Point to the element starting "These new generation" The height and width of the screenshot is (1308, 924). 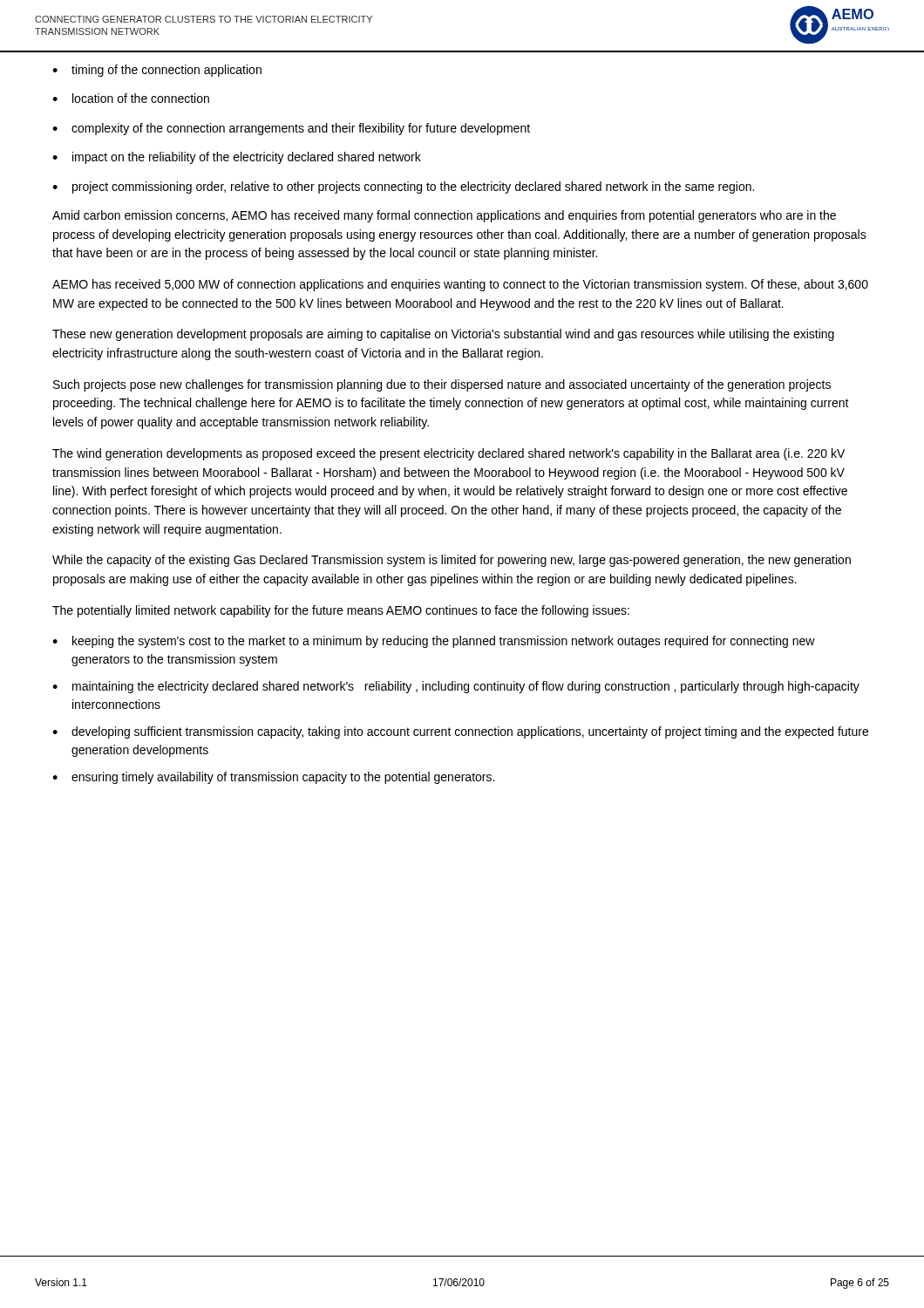tap(443, 344)
